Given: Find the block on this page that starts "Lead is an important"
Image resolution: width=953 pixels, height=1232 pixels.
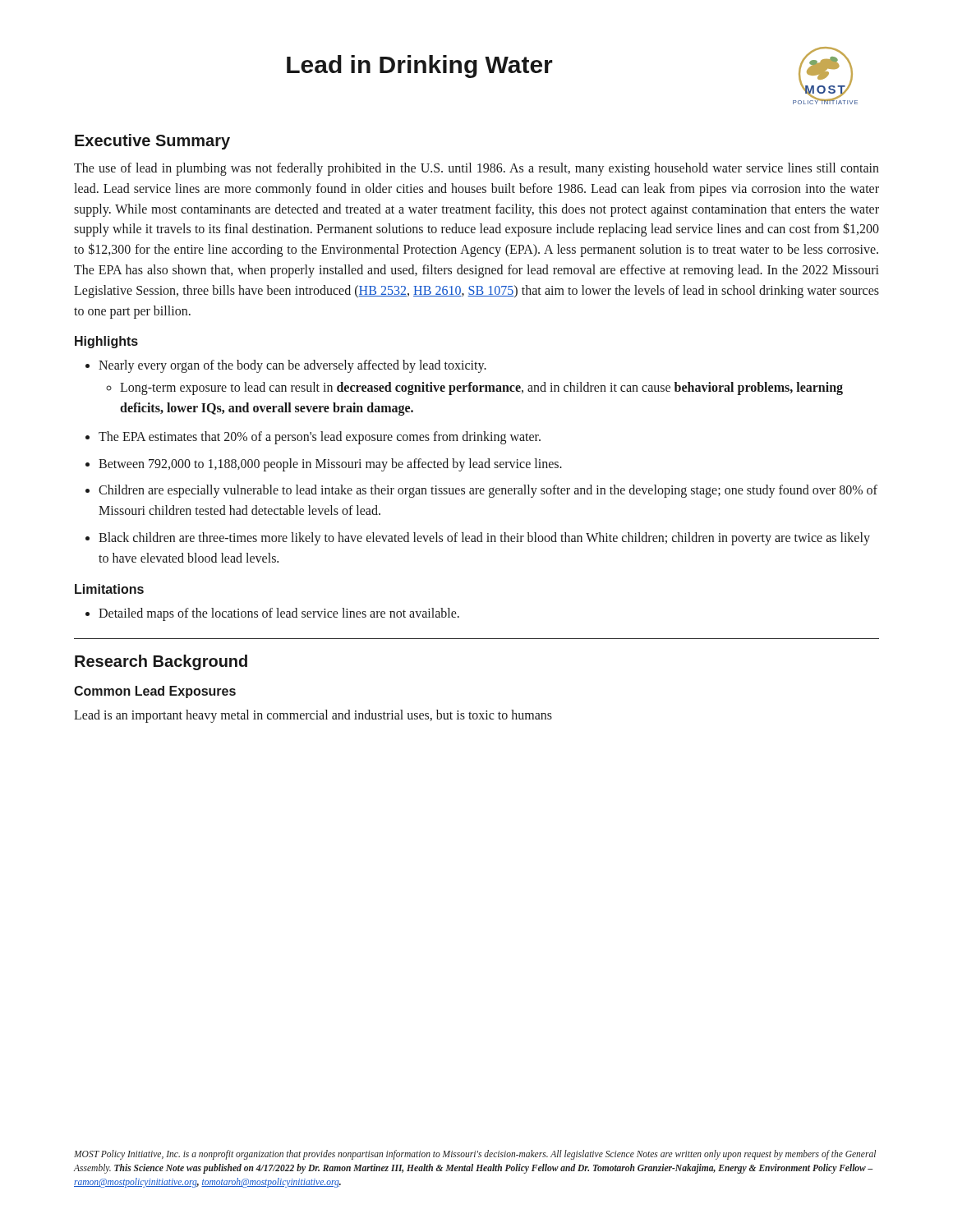Looking at the screenshot, I should pos(476,716).
